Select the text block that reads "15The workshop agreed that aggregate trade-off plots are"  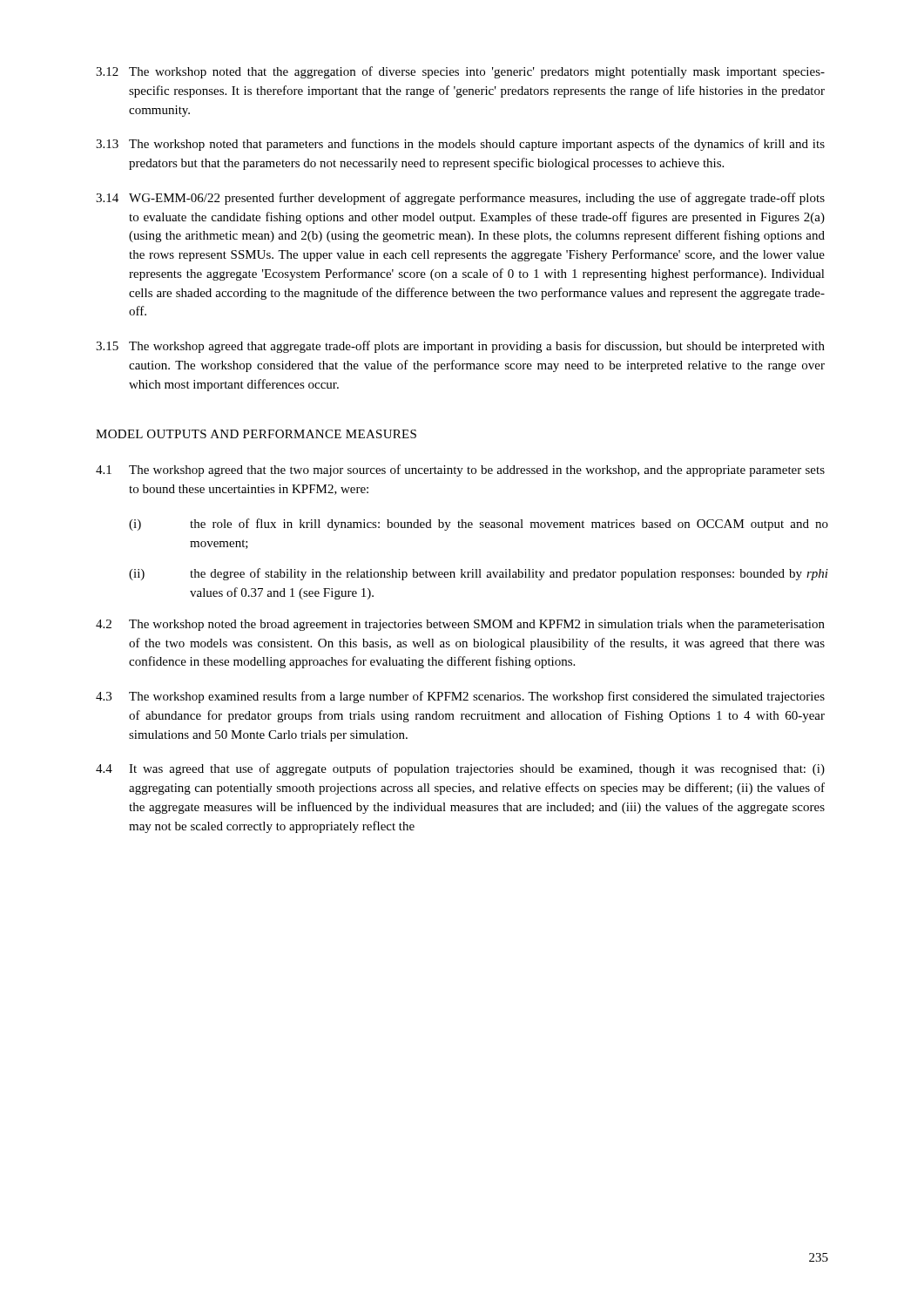(x=460, y=366)
